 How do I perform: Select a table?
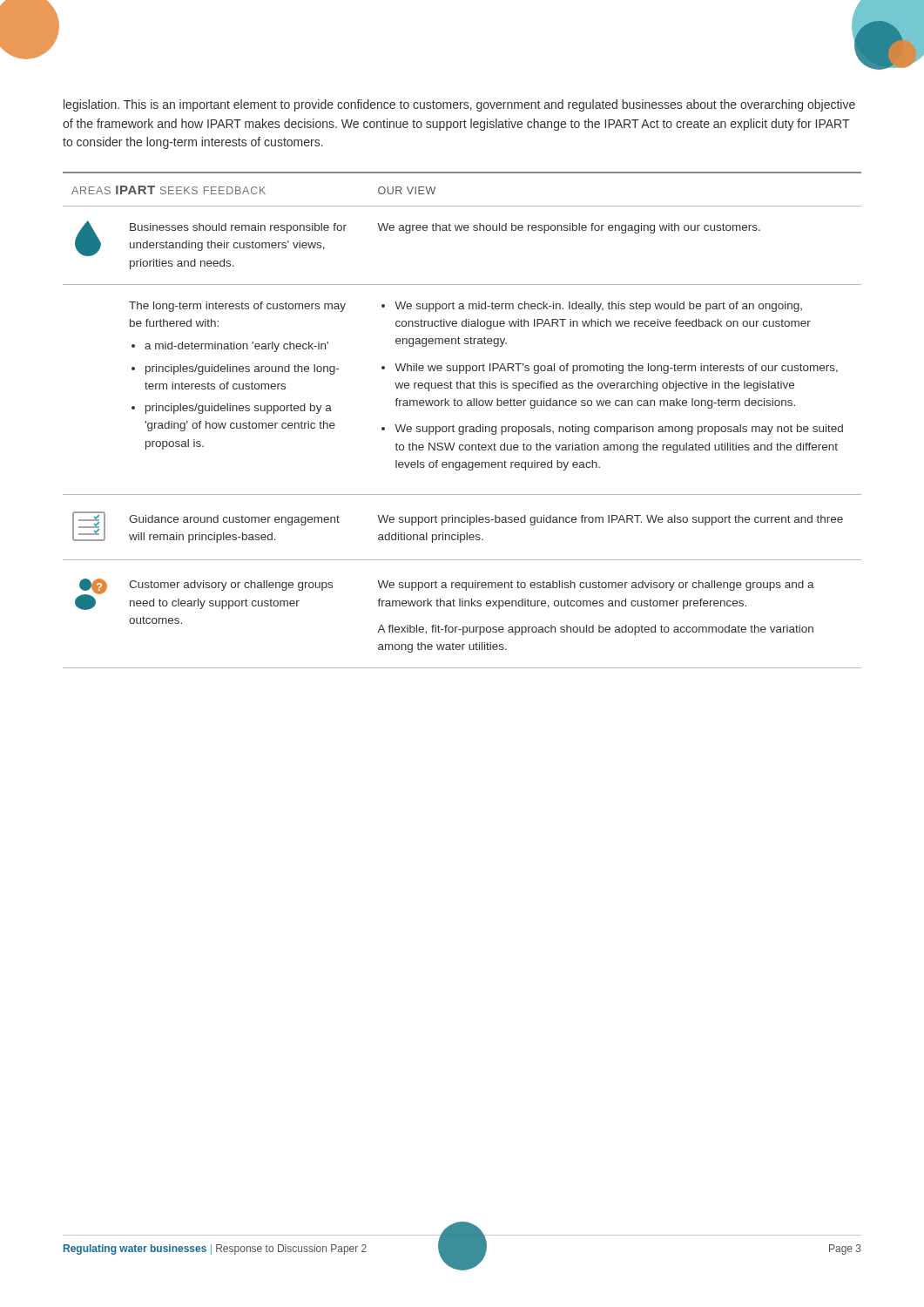click(462, 420)
